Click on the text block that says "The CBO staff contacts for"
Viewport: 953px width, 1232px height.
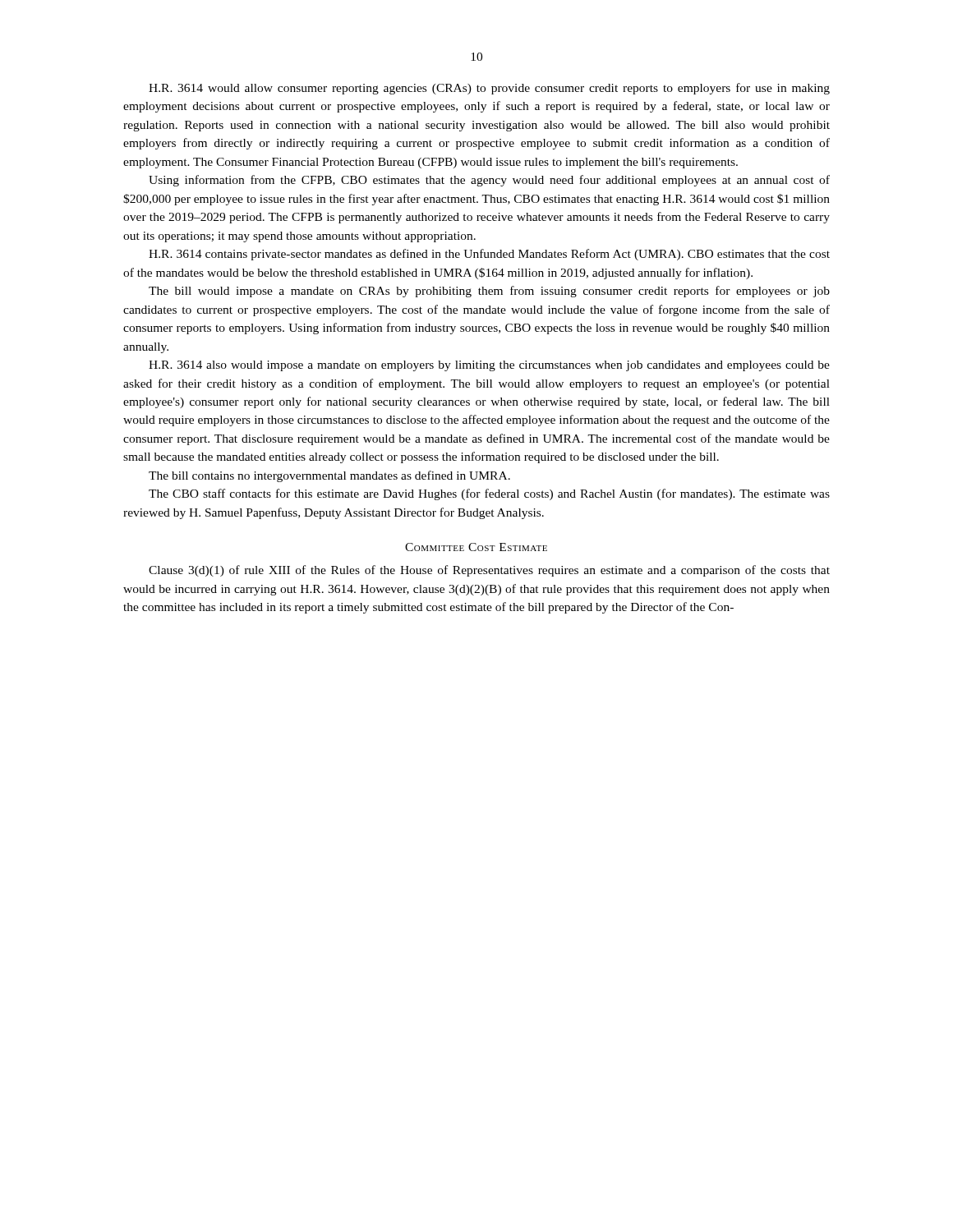(x=476, y=503)
